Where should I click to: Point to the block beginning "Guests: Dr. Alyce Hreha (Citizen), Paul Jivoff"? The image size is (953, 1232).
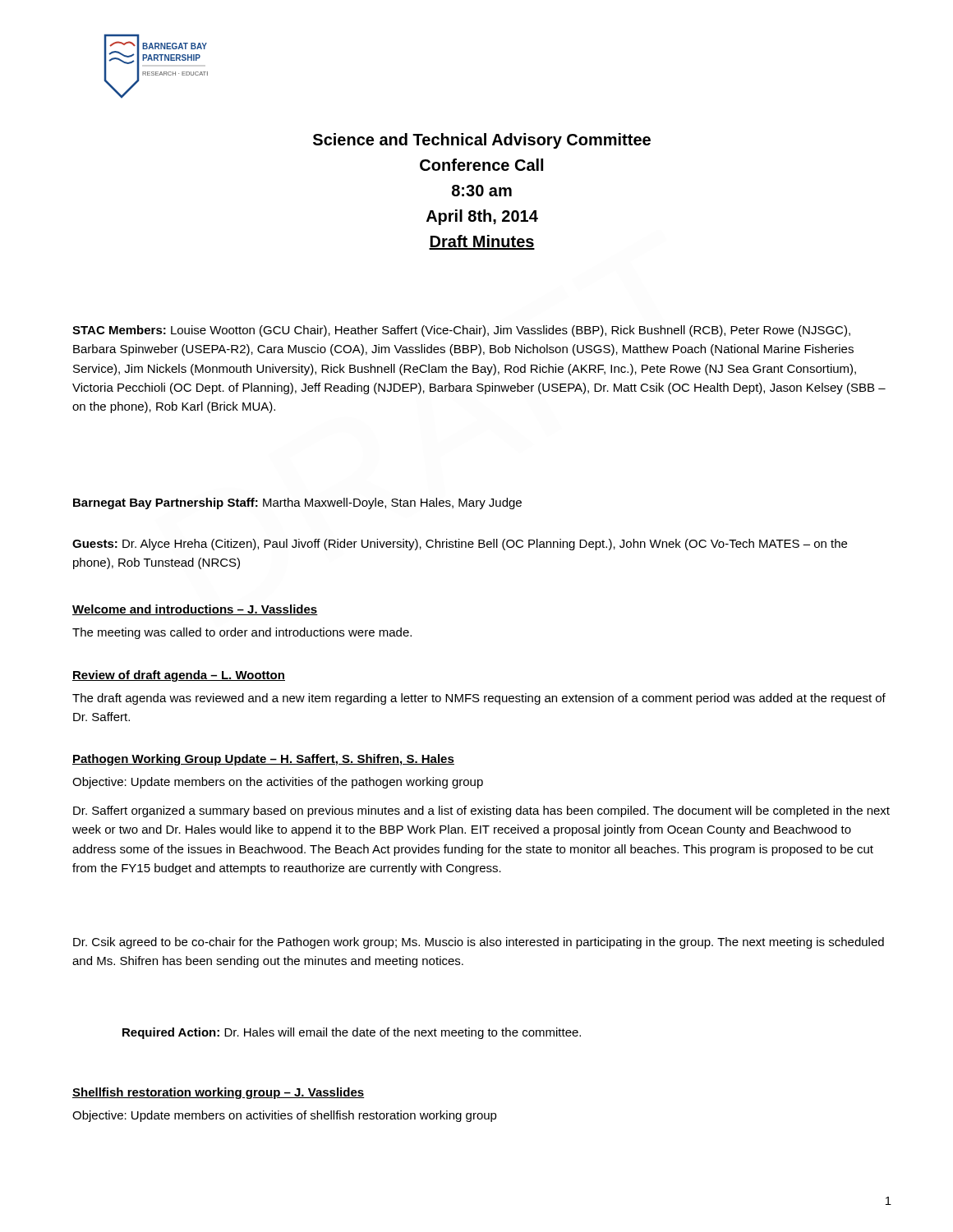(460, 553)
